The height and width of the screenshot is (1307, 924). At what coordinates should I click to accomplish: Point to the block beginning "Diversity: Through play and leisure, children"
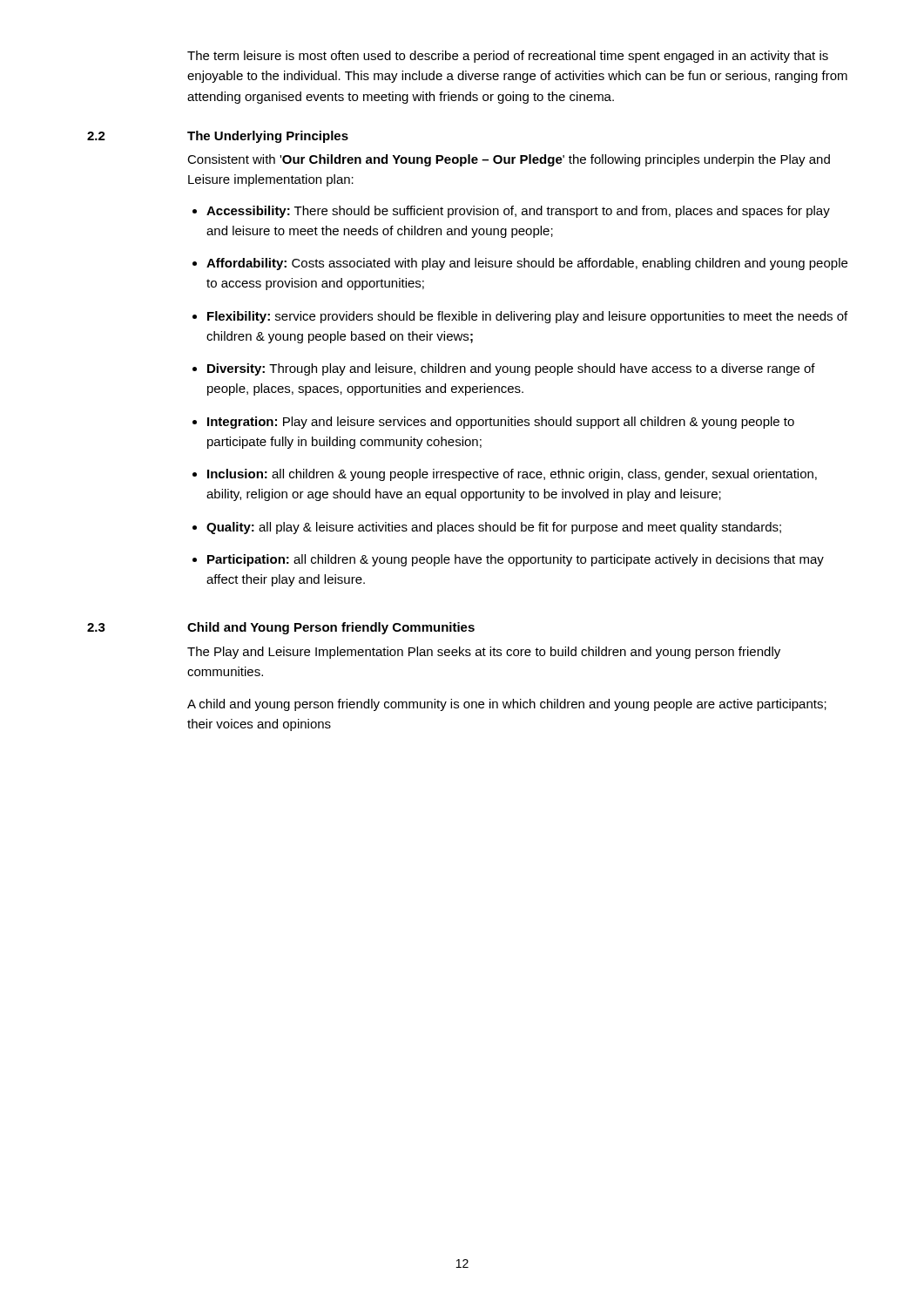coord(511,378)
